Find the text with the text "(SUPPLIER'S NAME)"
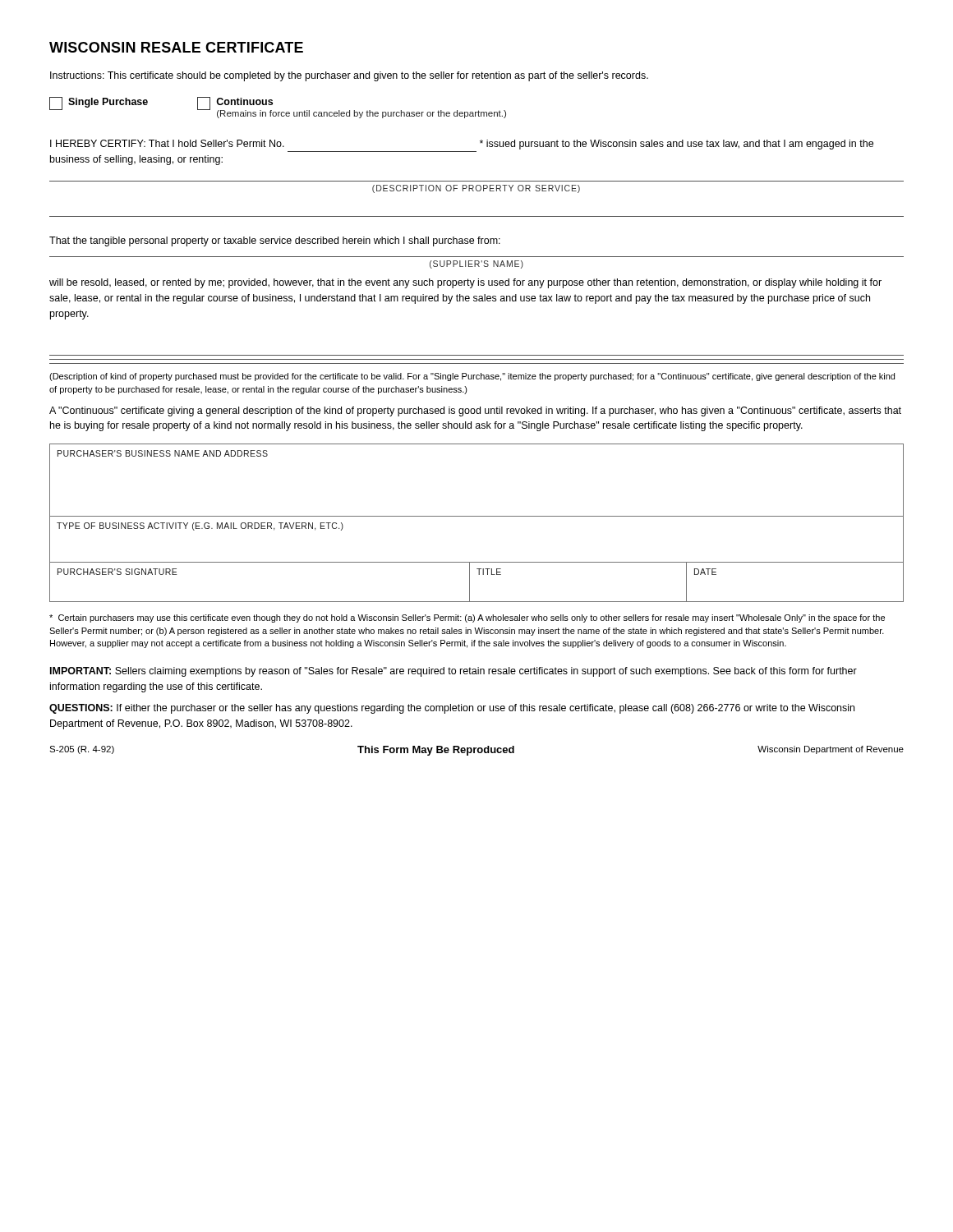 click(476, 263)
